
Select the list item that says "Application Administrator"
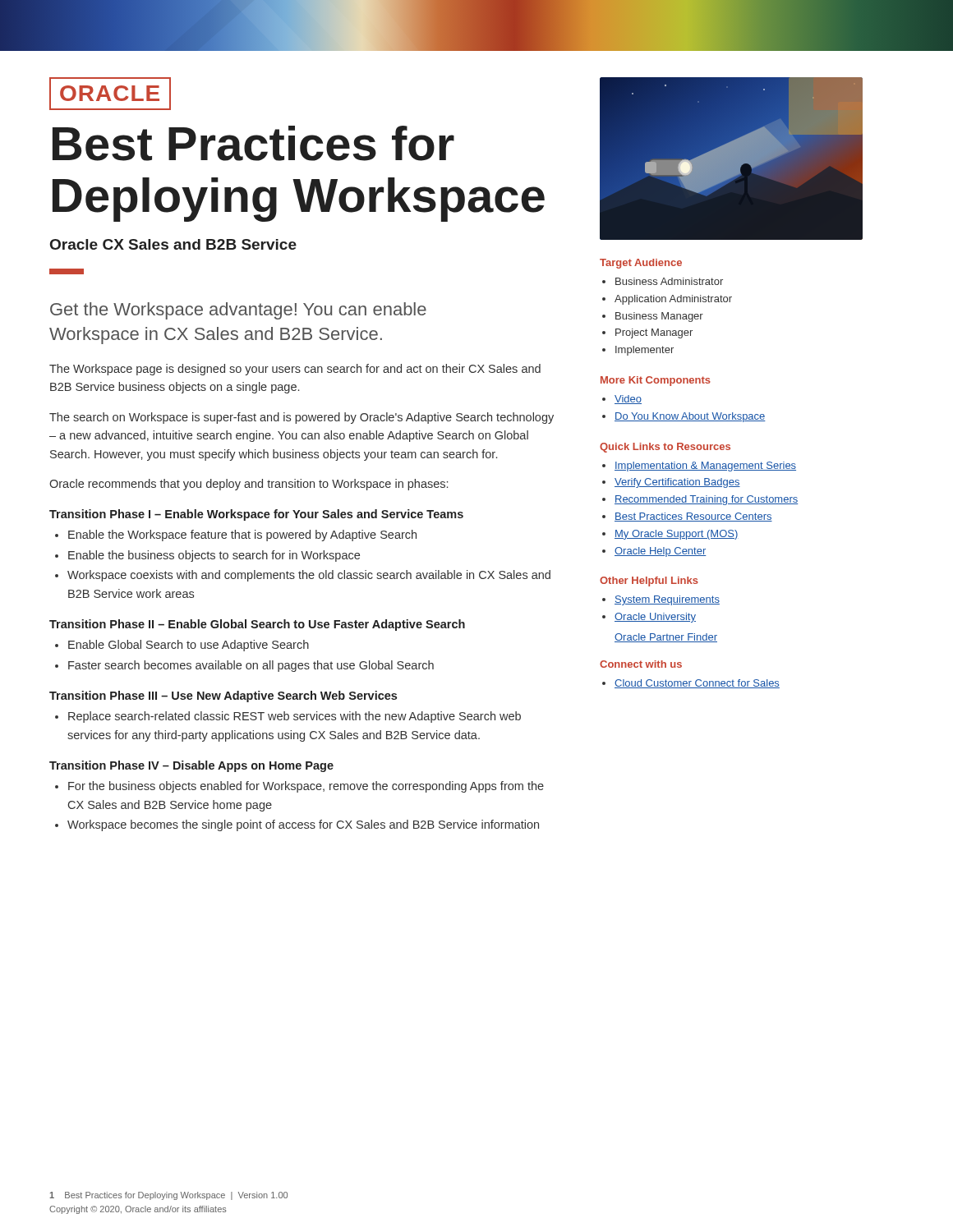[x=673, y=298]
